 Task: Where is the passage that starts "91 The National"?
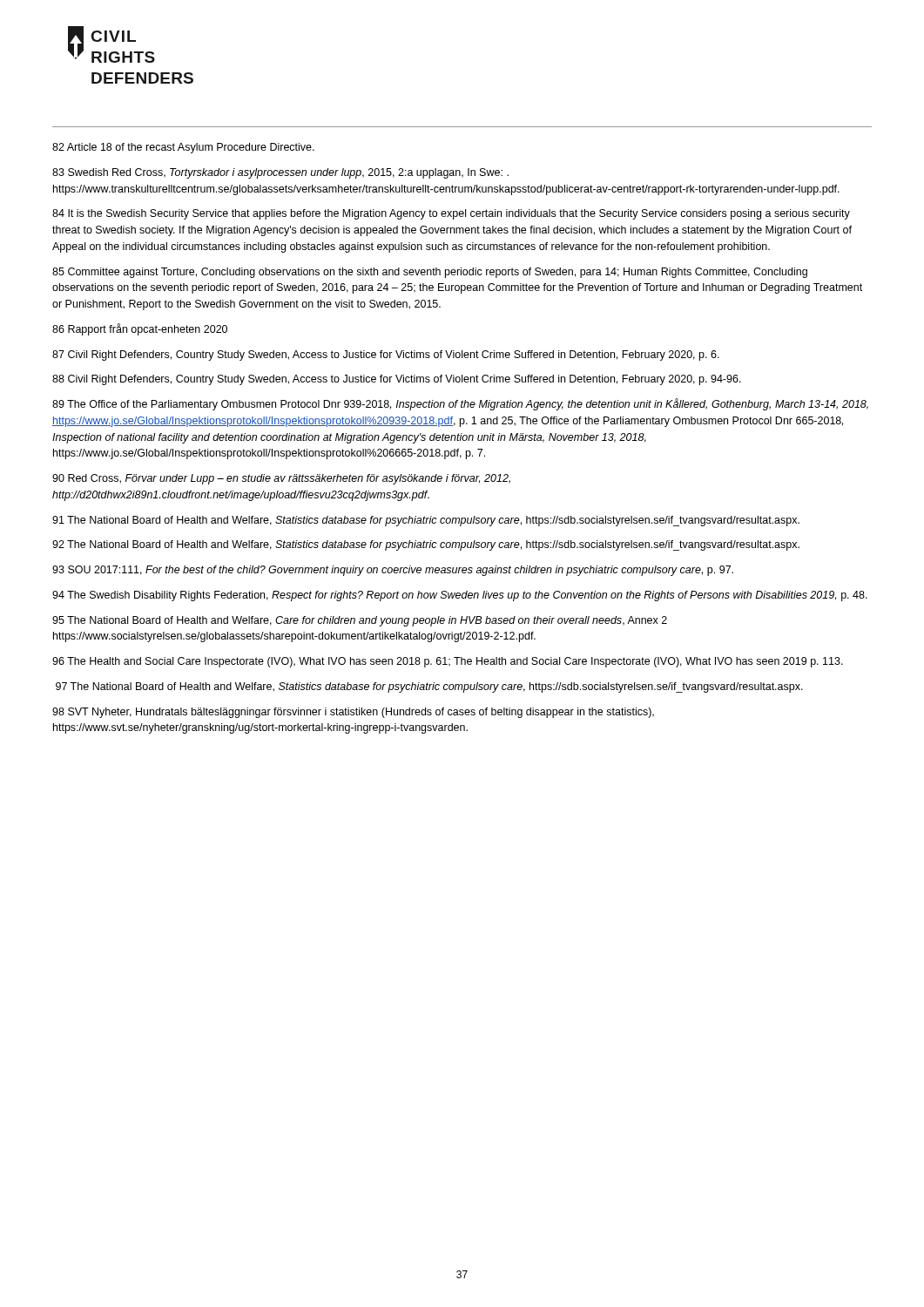click(x=426, y=520)
